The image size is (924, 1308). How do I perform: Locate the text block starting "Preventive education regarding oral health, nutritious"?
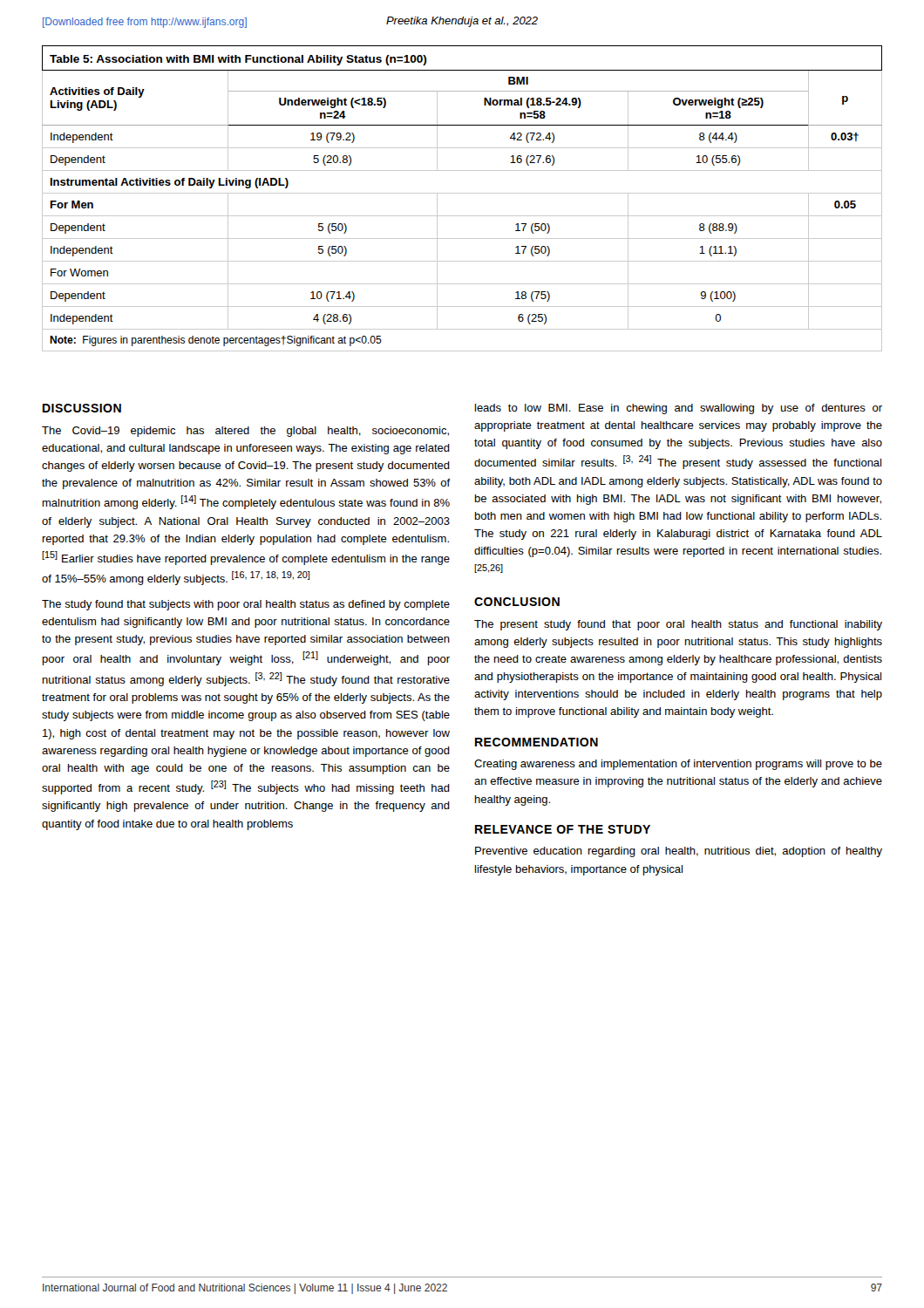coord(678,860)
